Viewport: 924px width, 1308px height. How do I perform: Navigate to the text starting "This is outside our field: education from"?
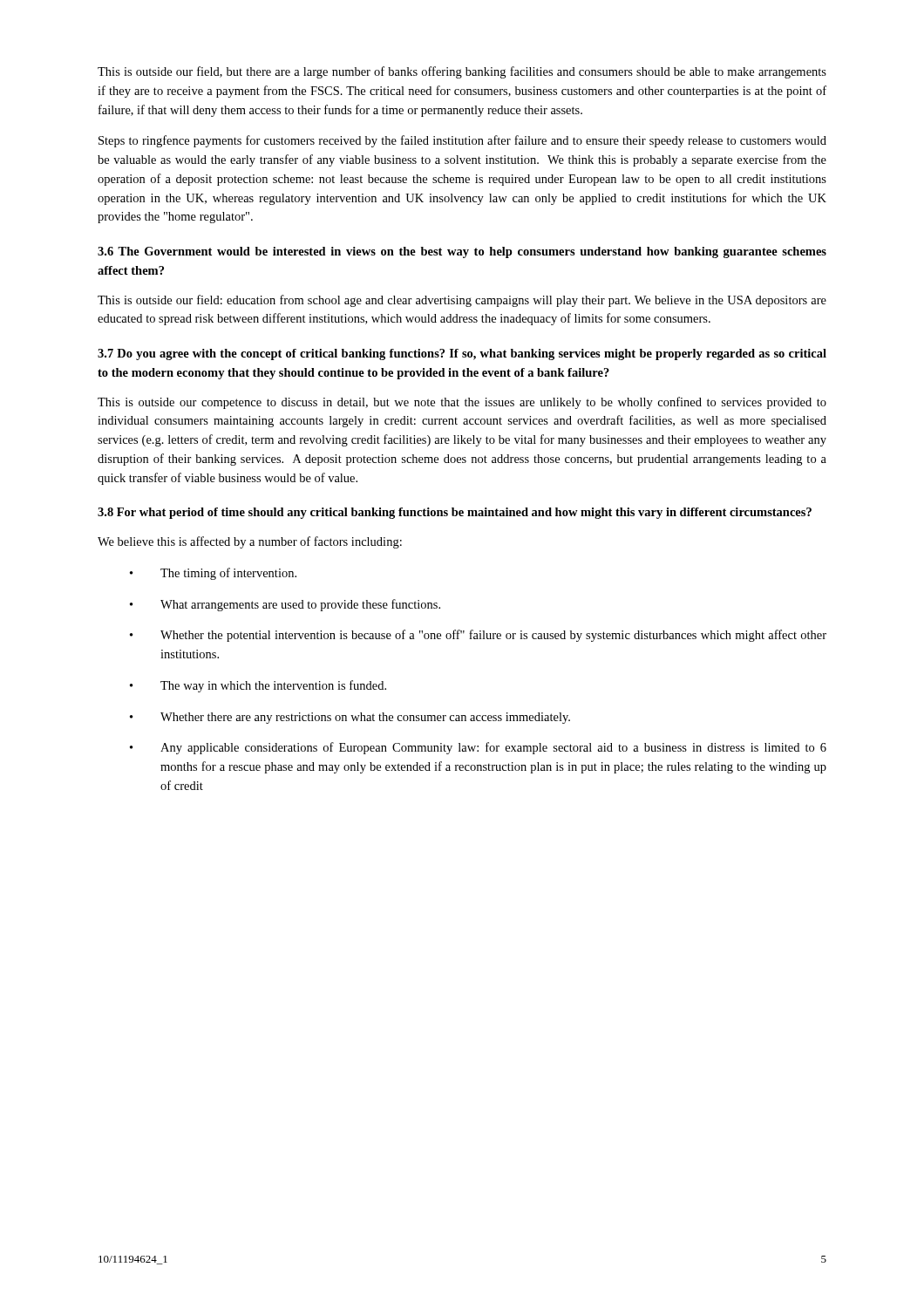coord(462,310)
